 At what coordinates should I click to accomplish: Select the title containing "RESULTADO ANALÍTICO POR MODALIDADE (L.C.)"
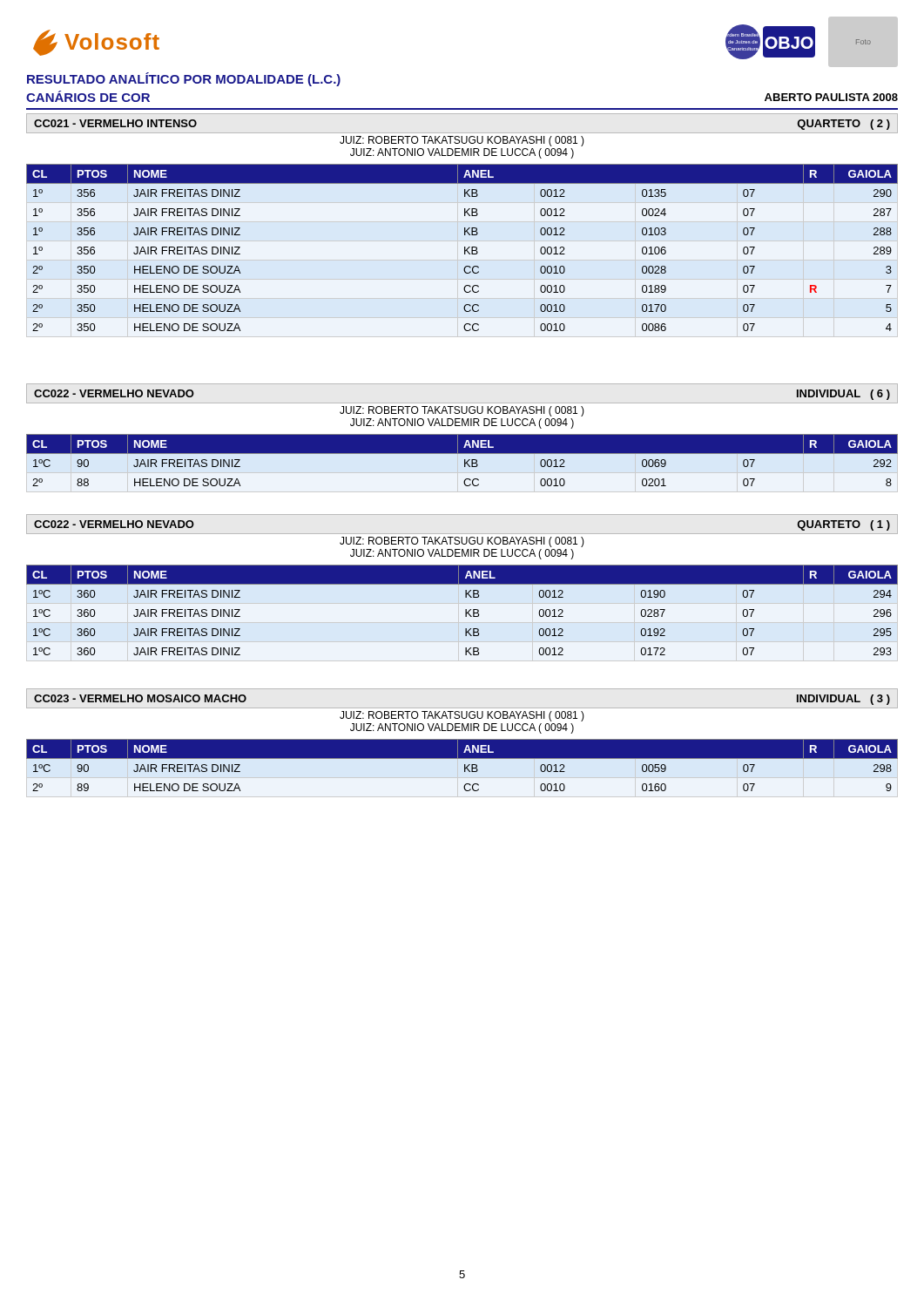point(184,79)
